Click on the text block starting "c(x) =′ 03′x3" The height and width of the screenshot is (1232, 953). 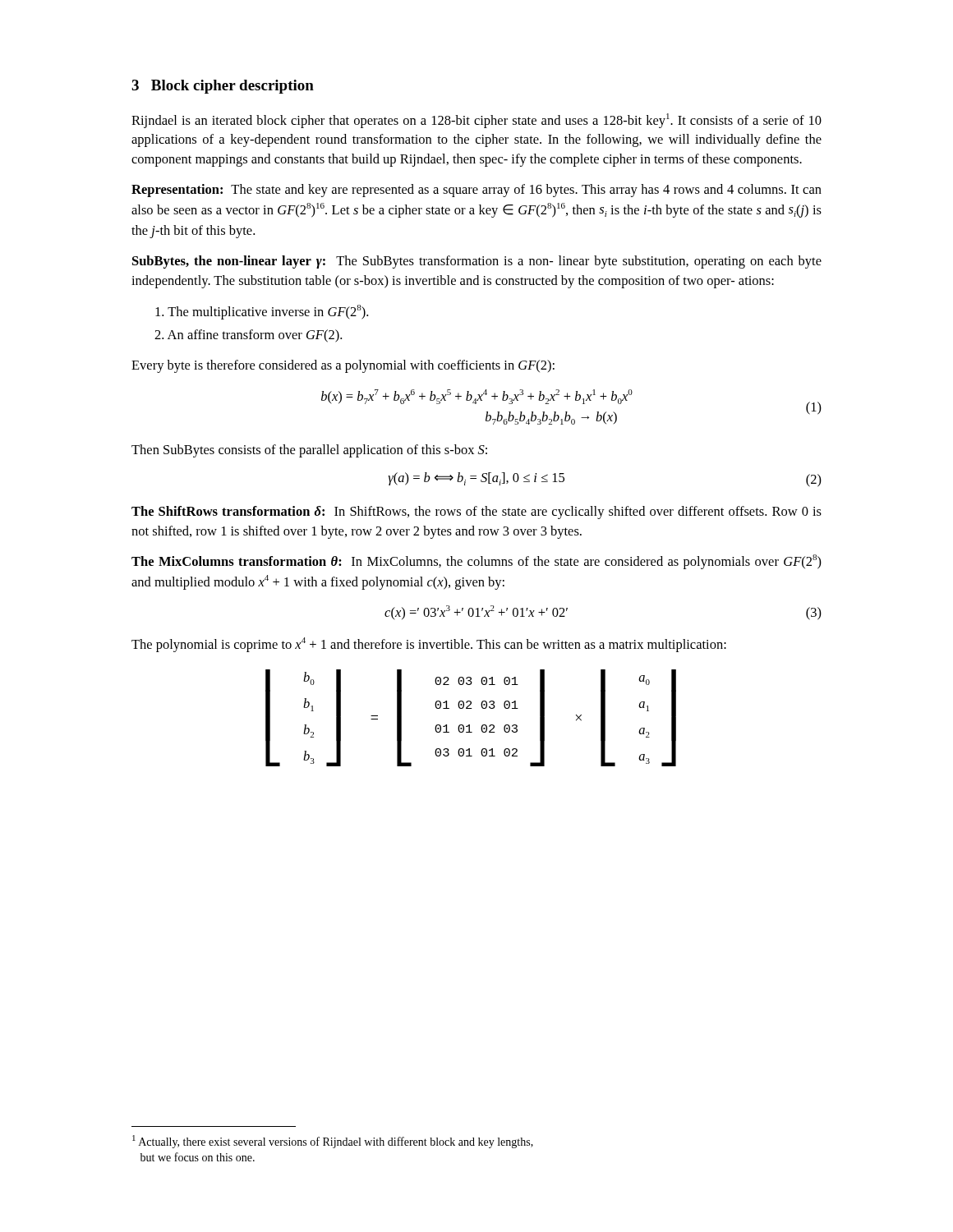478,612
